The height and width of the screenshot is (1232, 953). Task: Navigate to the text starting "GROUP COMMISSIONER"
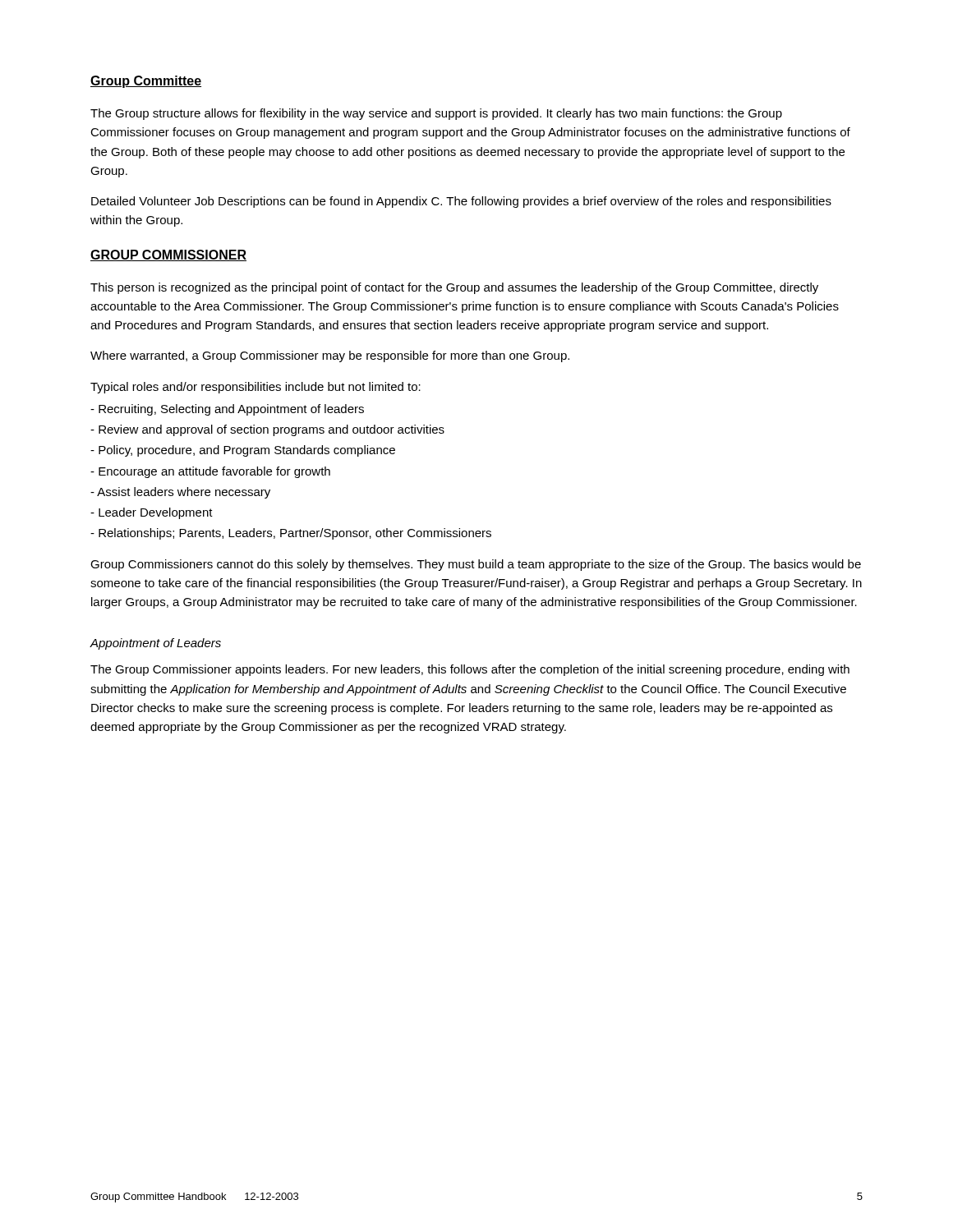point(168,255)
